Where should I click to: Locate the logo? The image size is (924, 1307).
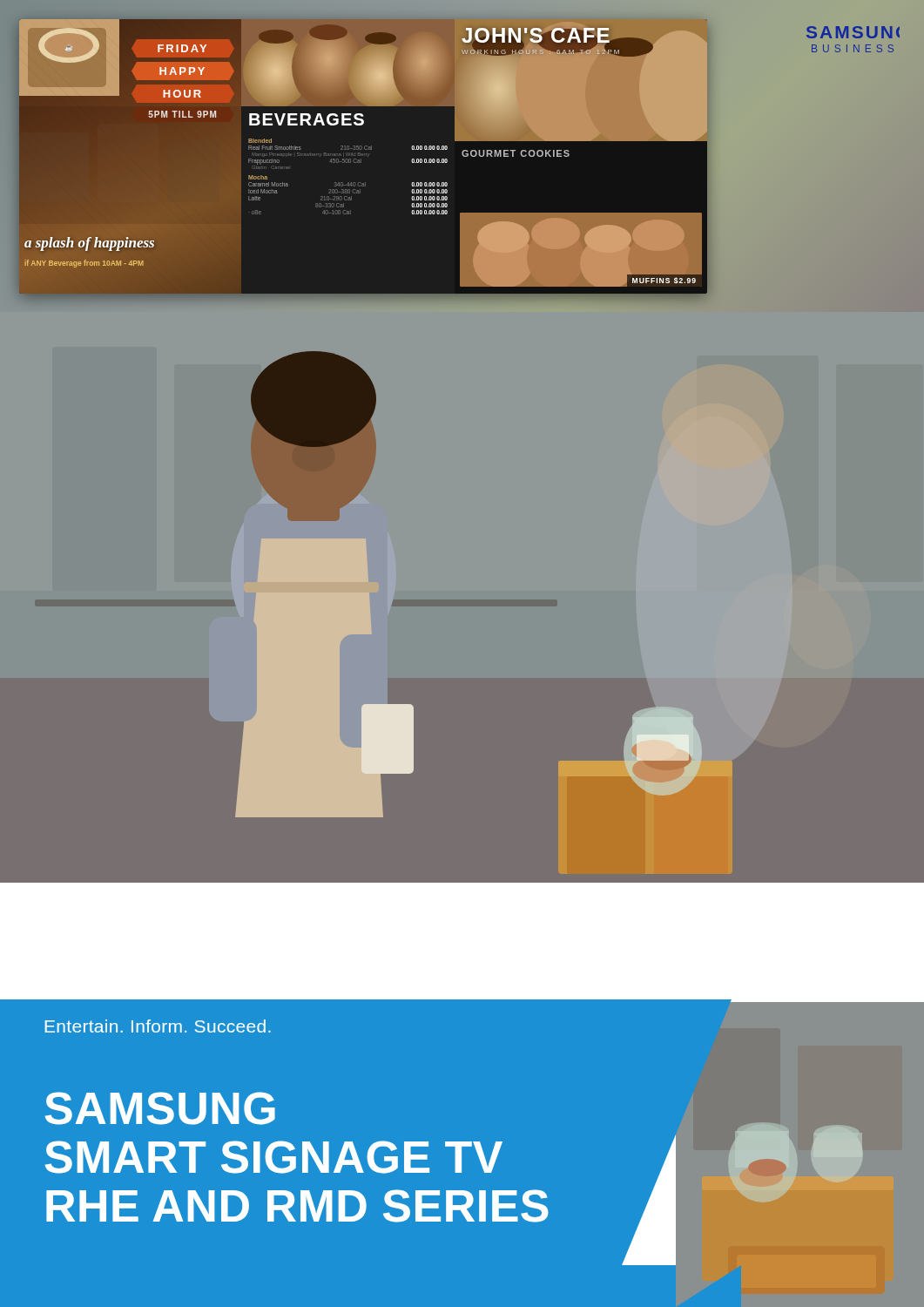click(852, 39)
